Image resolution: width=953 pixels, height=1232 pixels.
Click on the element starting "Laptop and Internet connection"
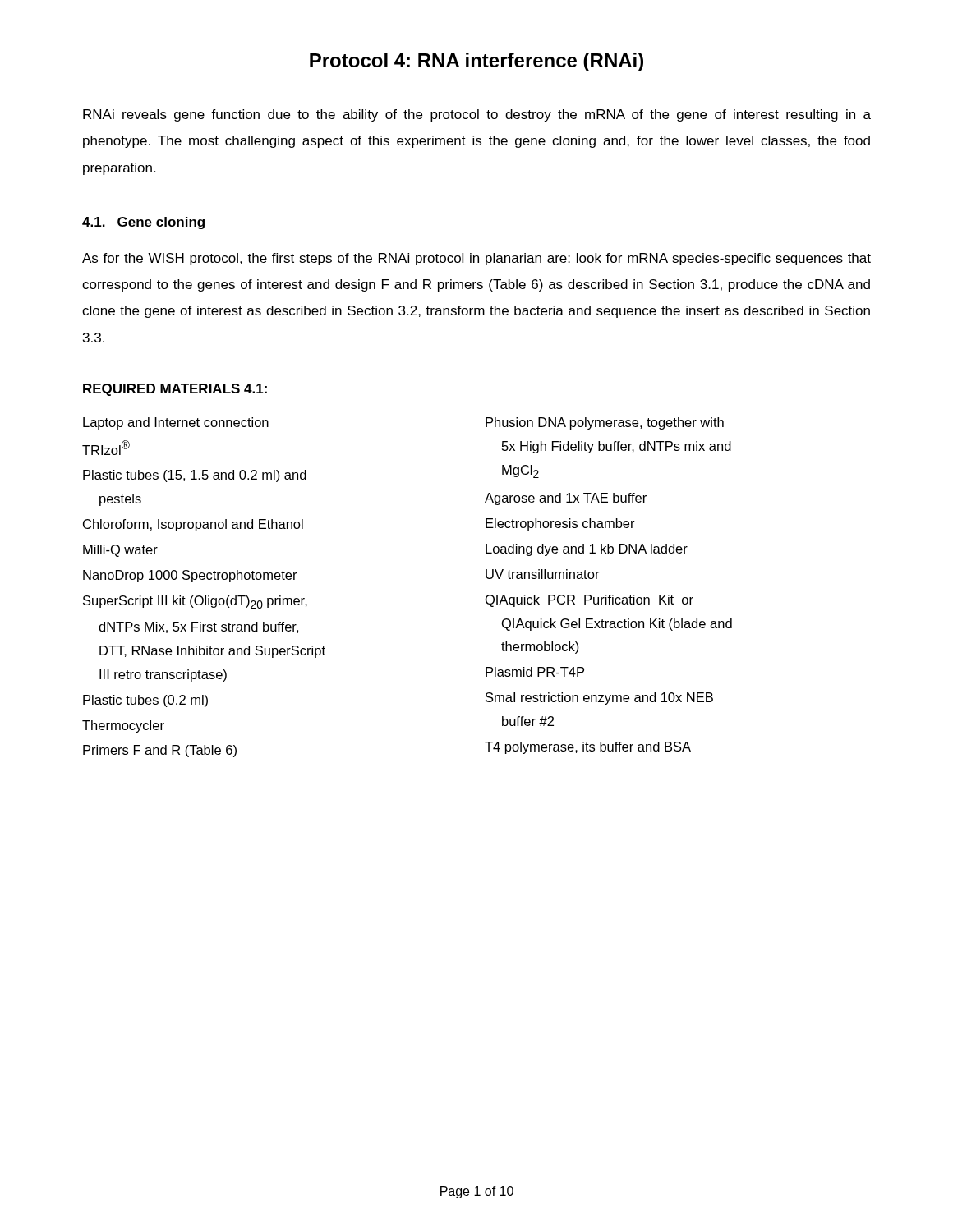click(x=176, y=422)
